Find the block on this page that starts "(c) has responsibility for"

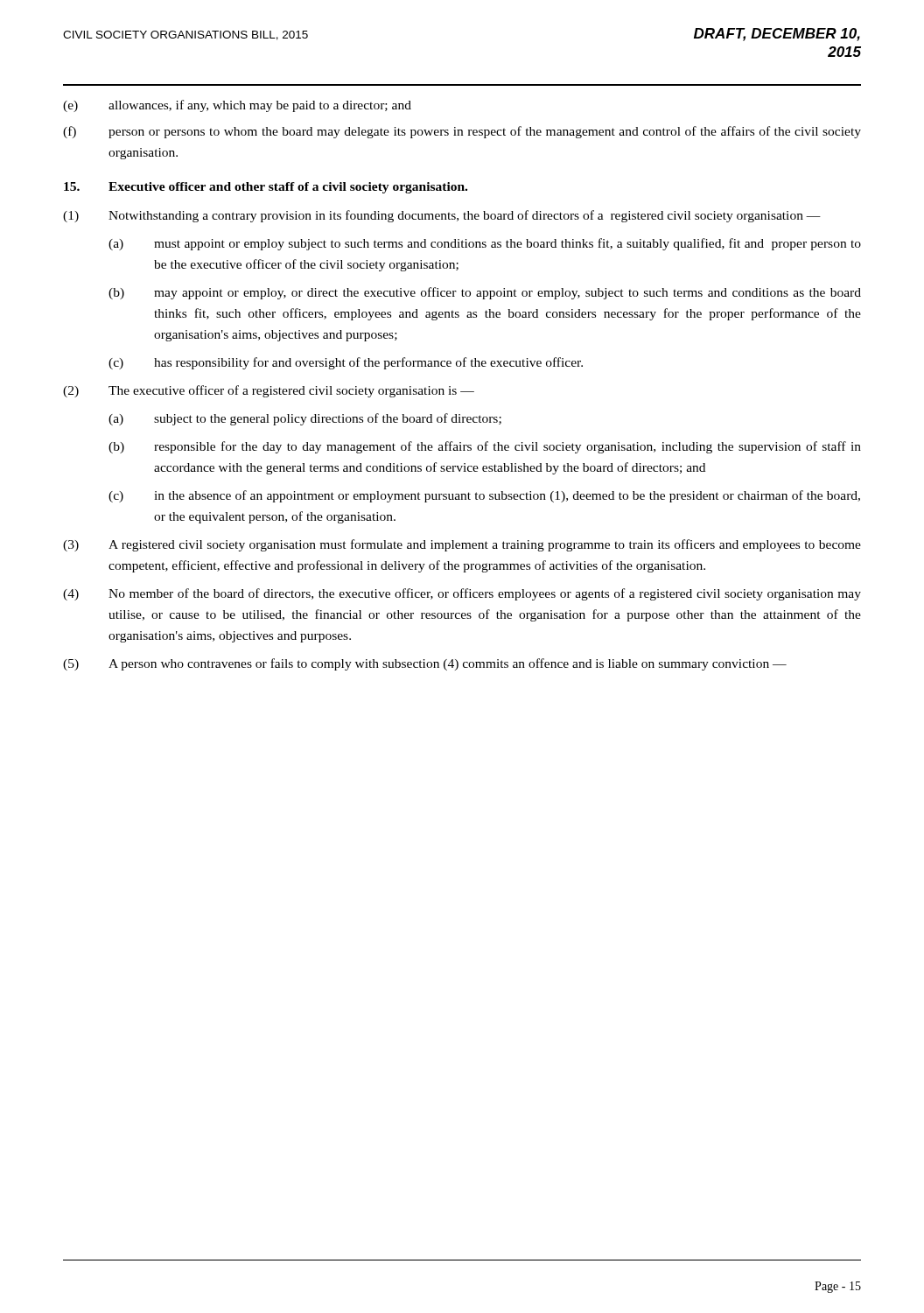coord(485,363)
